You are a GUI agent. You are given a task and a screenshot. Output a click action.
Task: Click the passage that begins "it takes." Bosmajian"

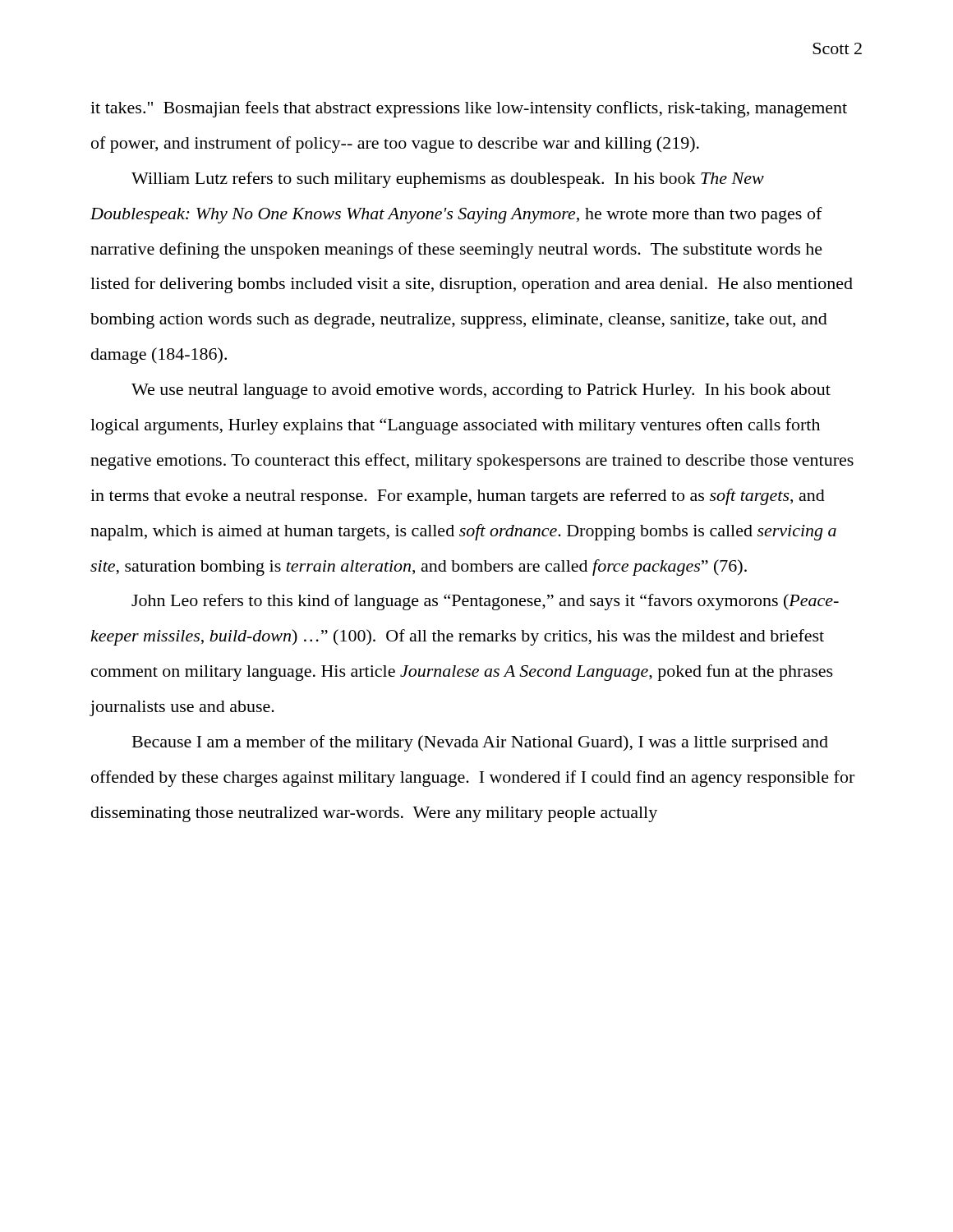pos(469,109)
